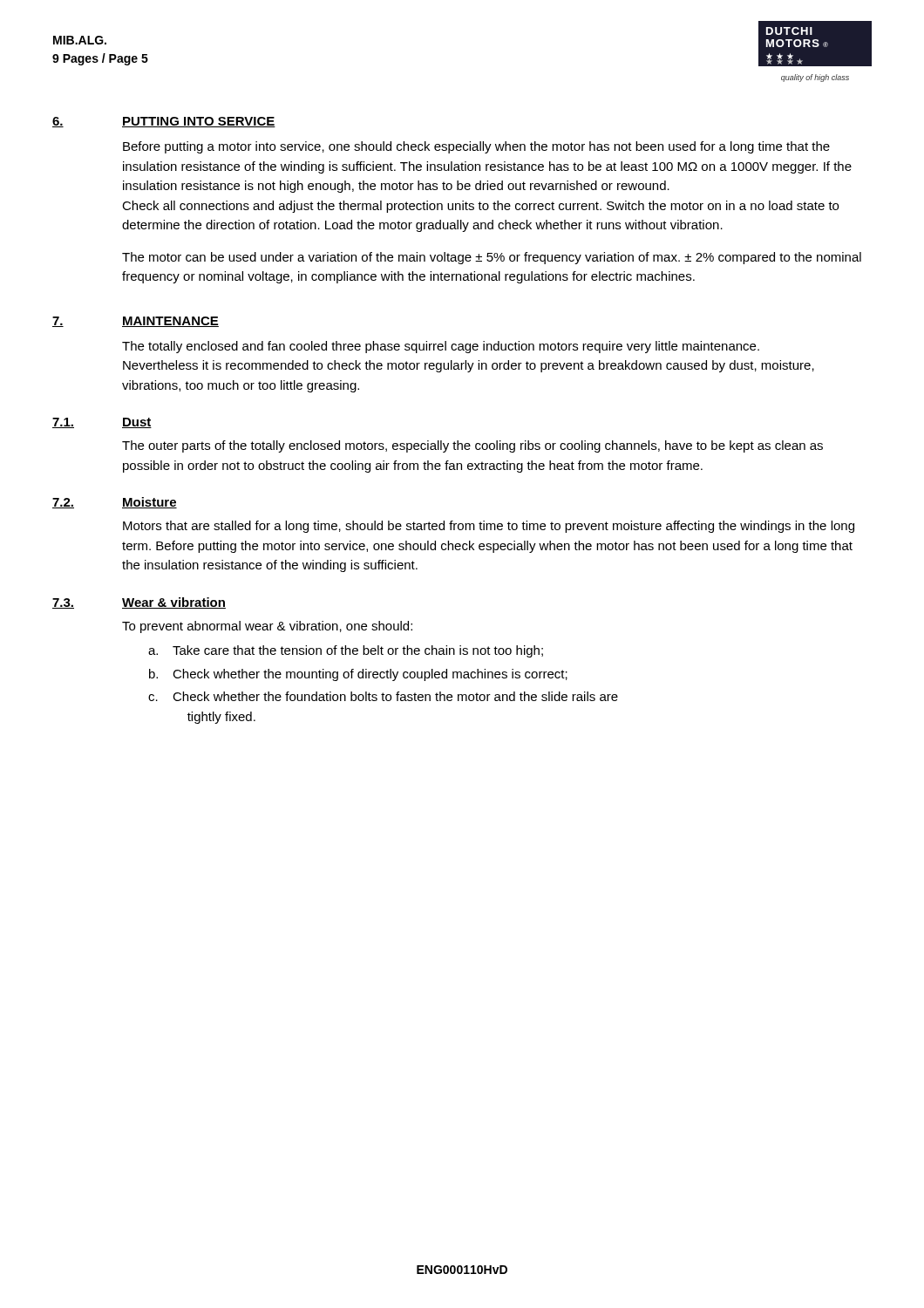This screenshot has height=1308, width=924.
Task: Locate the region starting "7. MAINTENANCE"
Action: (135, 320)
